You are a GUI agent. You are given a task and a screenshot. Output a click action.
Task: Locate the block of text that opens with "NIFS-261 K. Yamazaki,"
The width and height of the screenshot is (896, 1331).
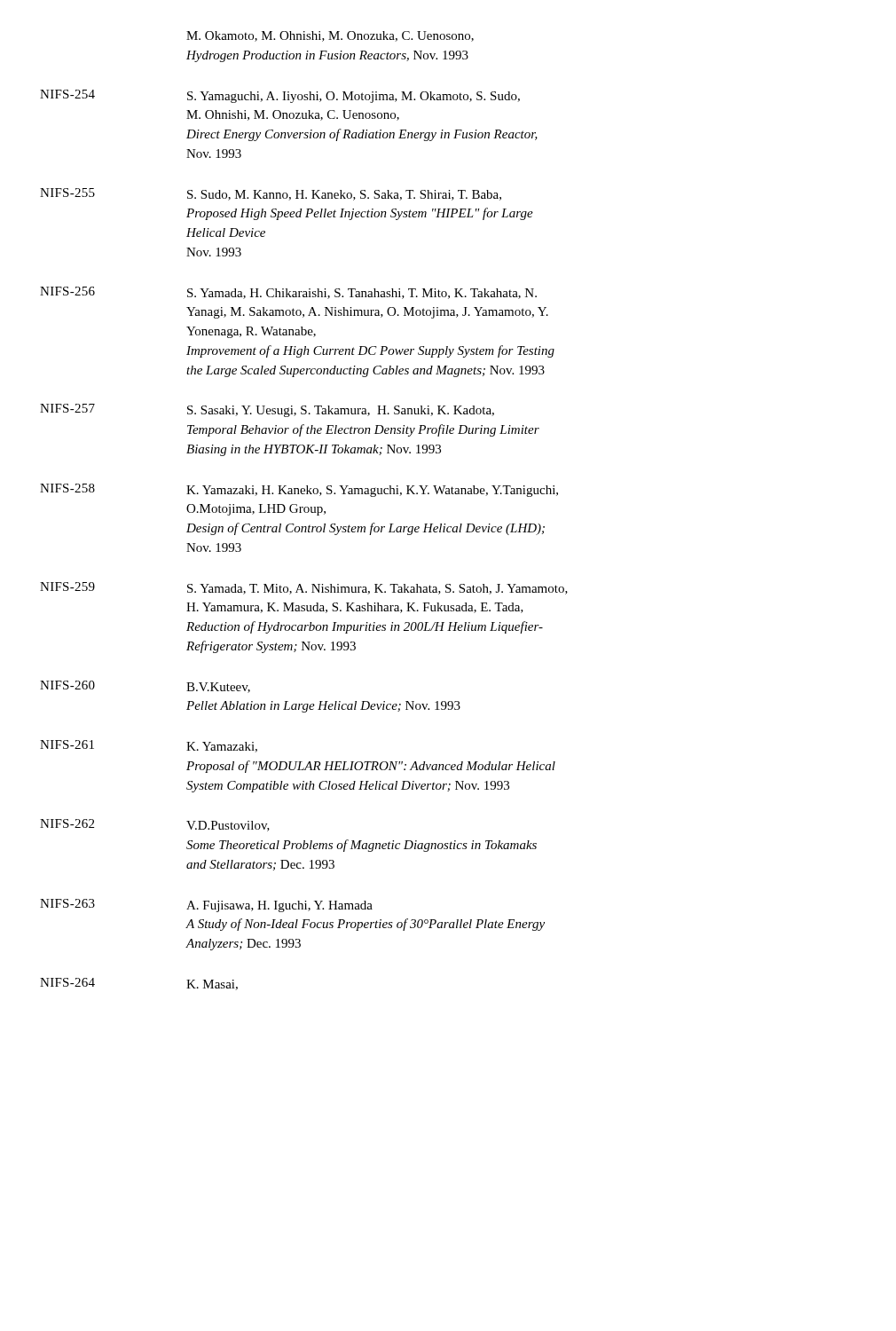[x=515, y=766]
